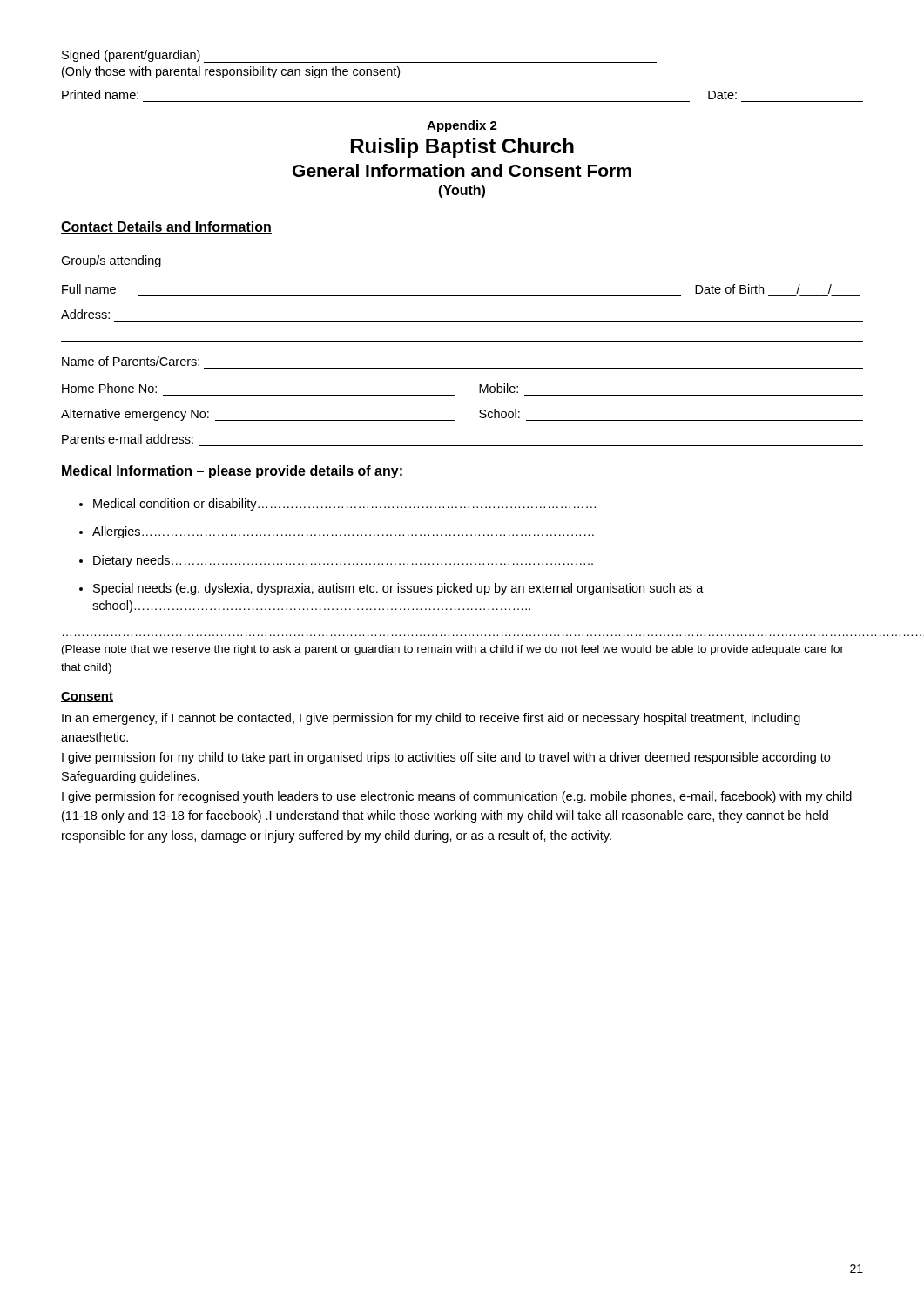924x1307 pixels.
Task: Find the text that reads "Parents e-mail address:"
Action: pos(462,438)
